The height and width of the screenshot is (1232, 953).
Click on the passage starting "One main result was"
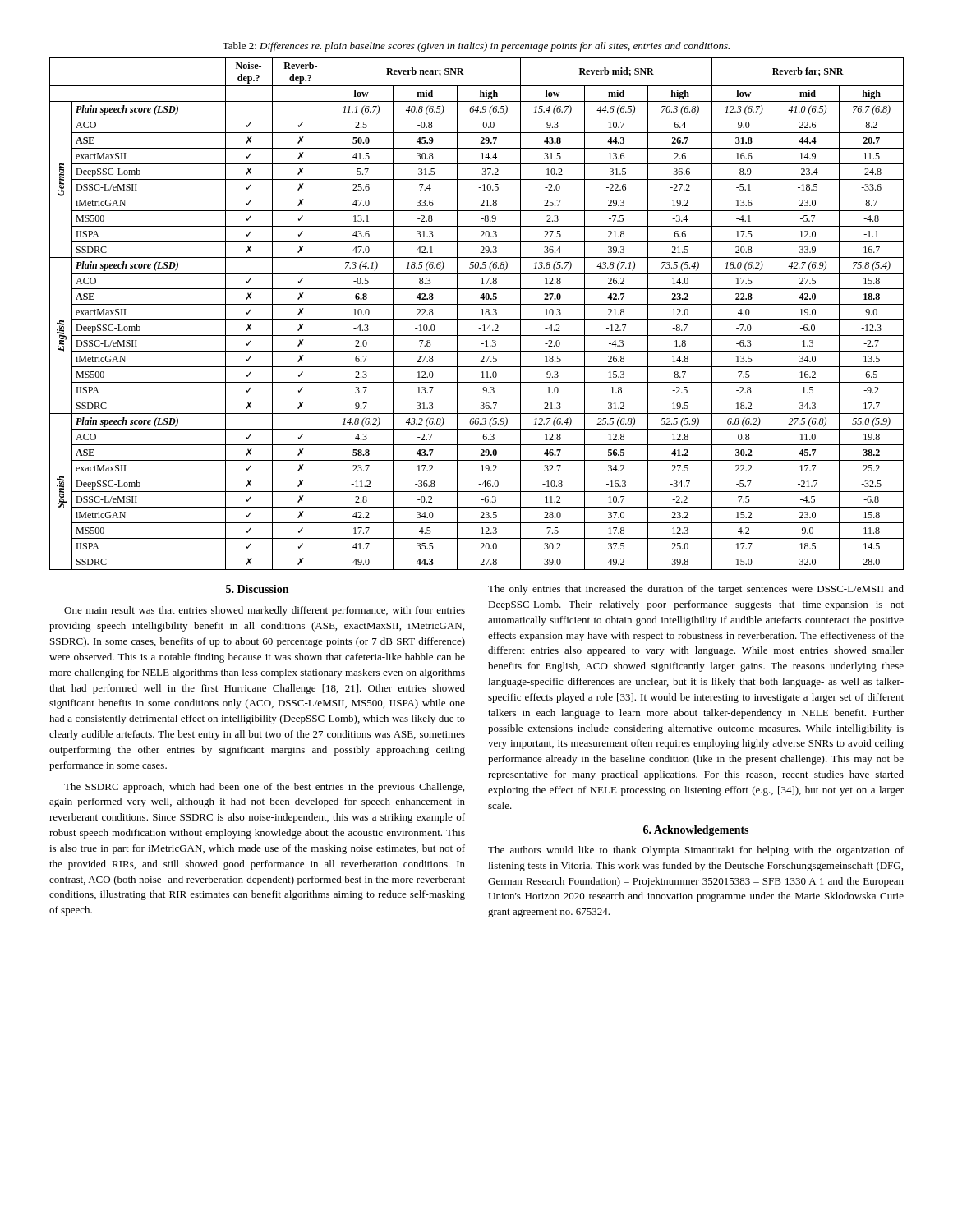(x=257, y=761)
